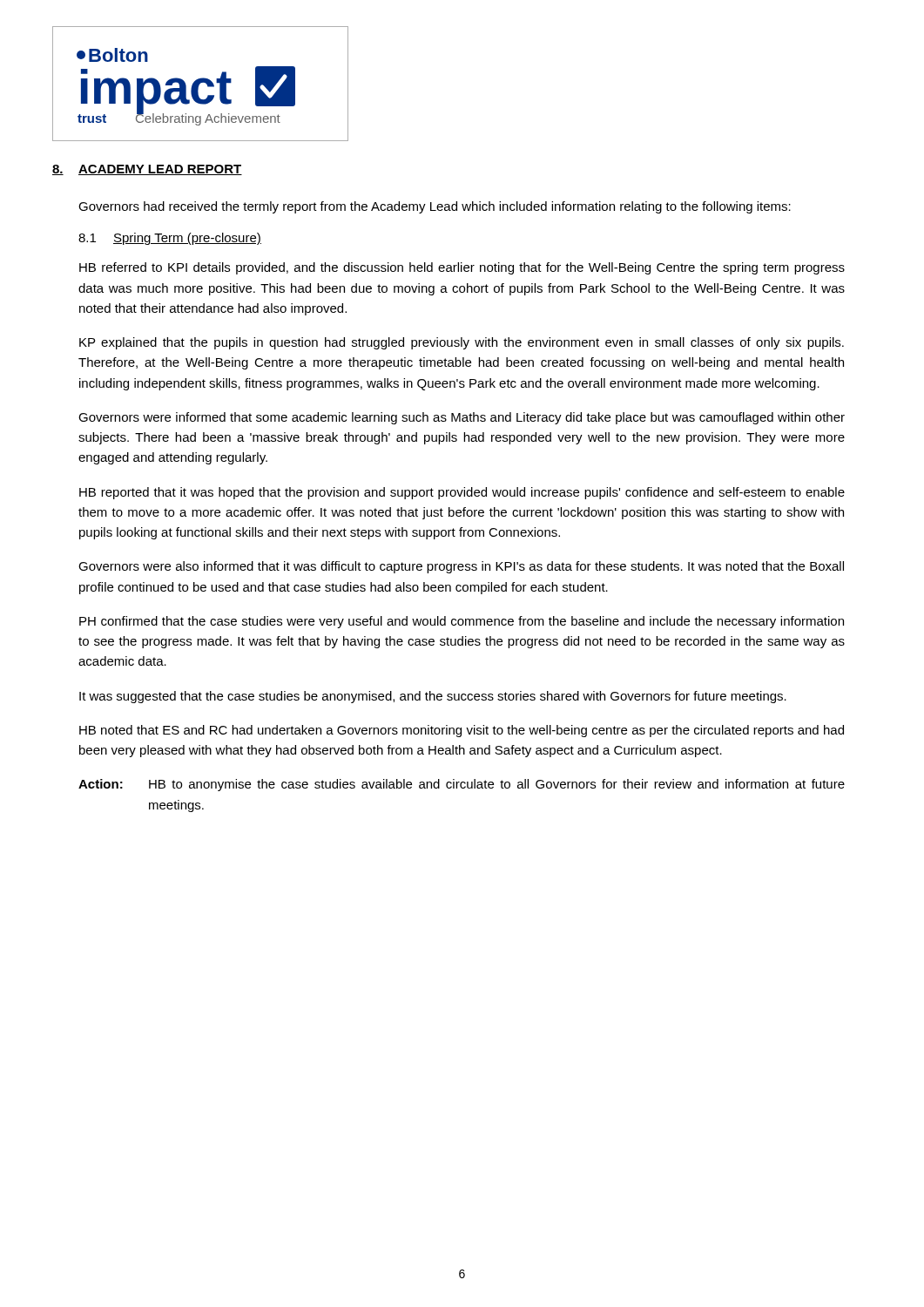Click on the logo
This screenshot has width=924, height=1307.
click(x=200, y=84)
